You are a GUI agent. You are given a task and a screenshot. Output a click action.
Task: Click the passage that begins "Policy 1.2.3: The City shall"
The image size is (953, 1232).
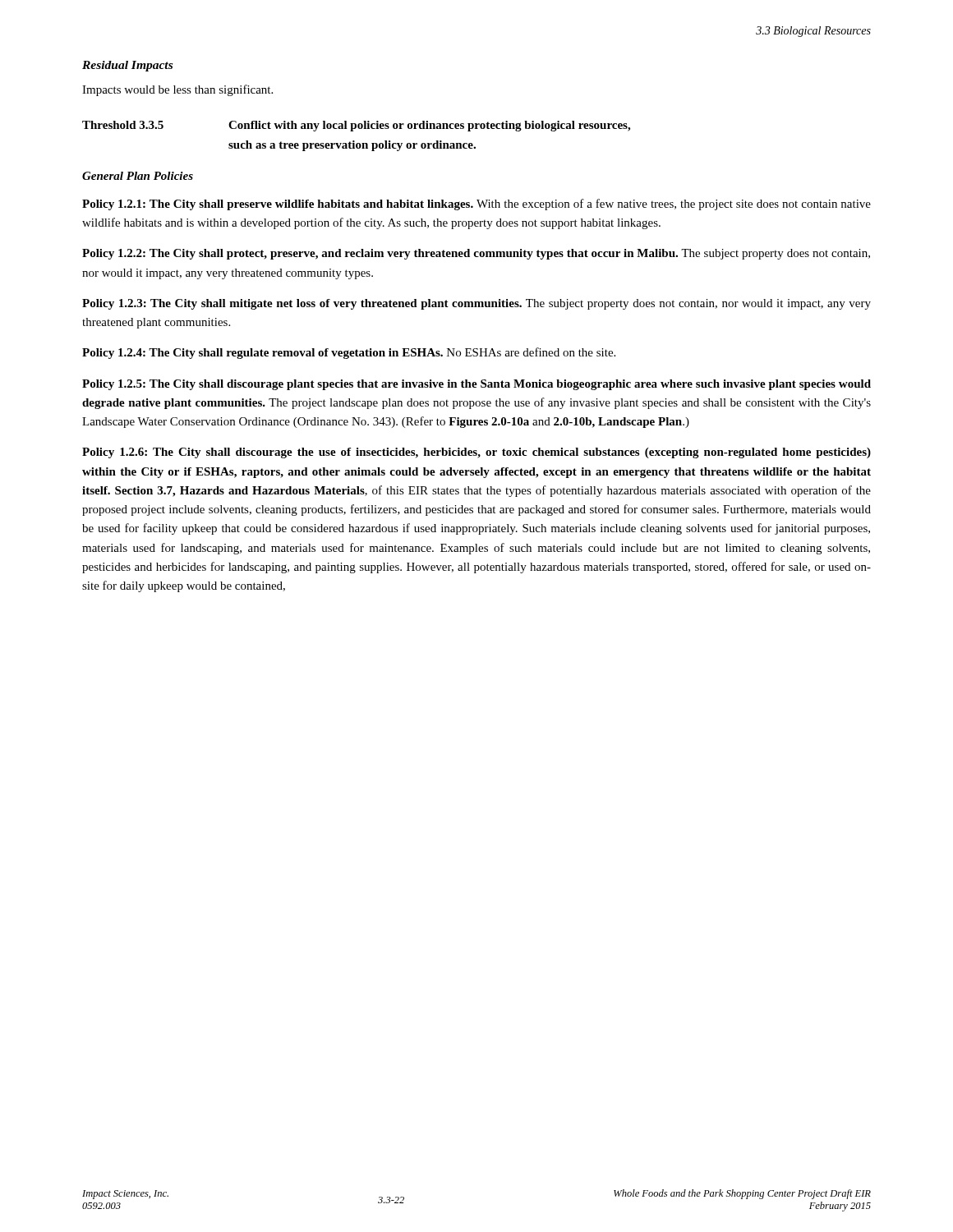(x=476, y=312)
